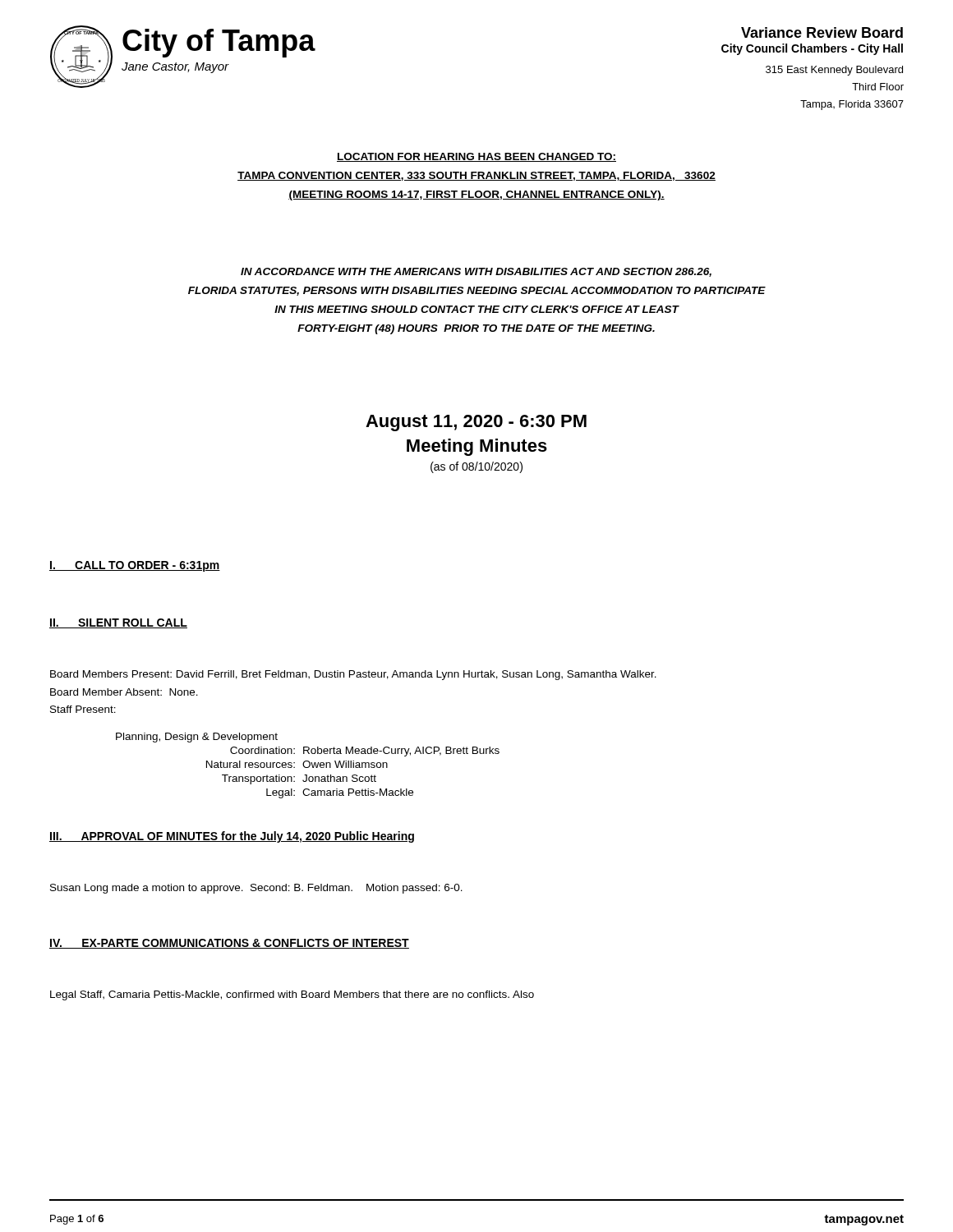Find the table that mentions "Camaria Pettis-Mackle"
This screenshot has width=953, height=1232.
pyautogui.click(x=476, y=761)
